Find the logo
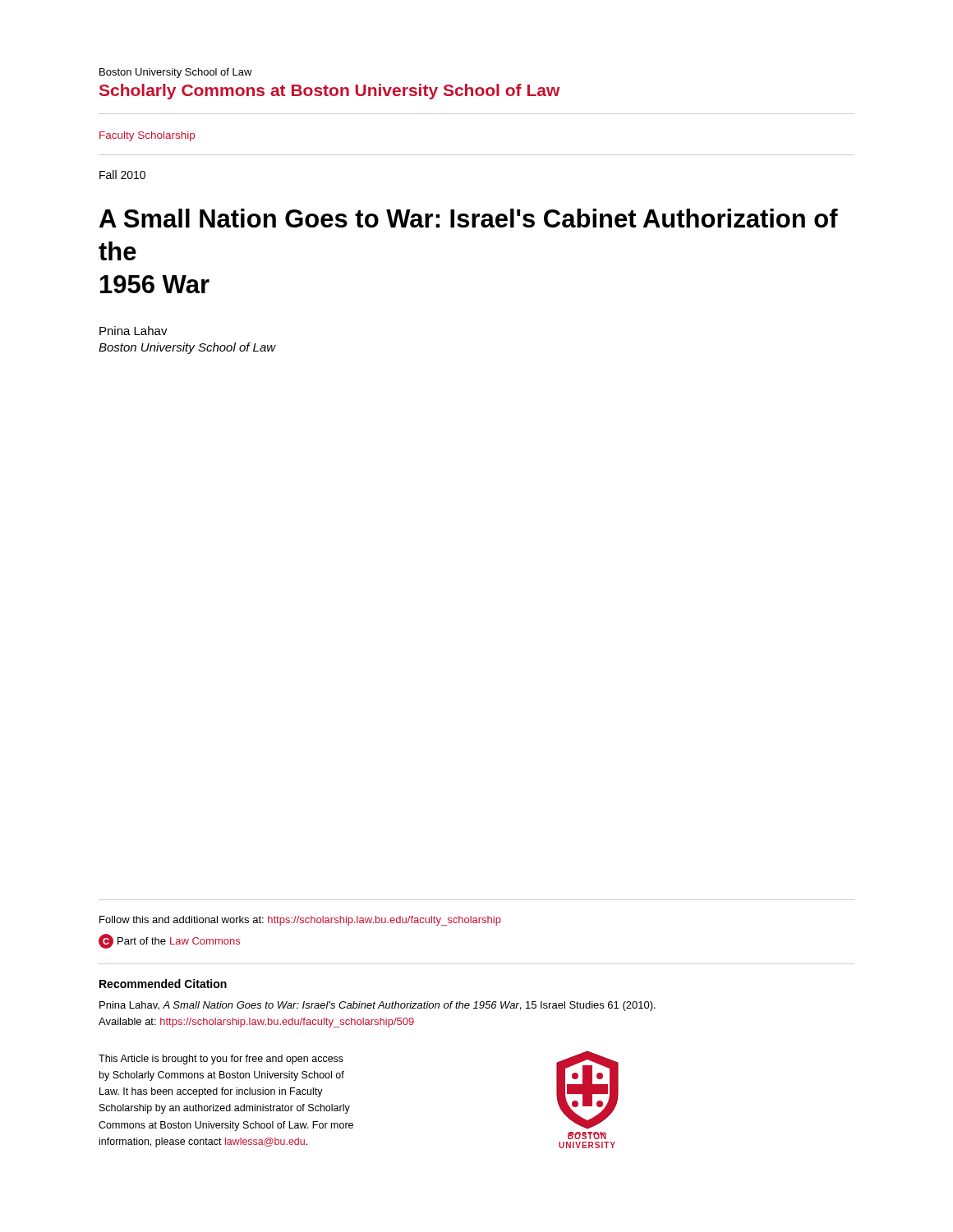Image resolution: width=953 pixels, height=1232 pixels. 587,1097
